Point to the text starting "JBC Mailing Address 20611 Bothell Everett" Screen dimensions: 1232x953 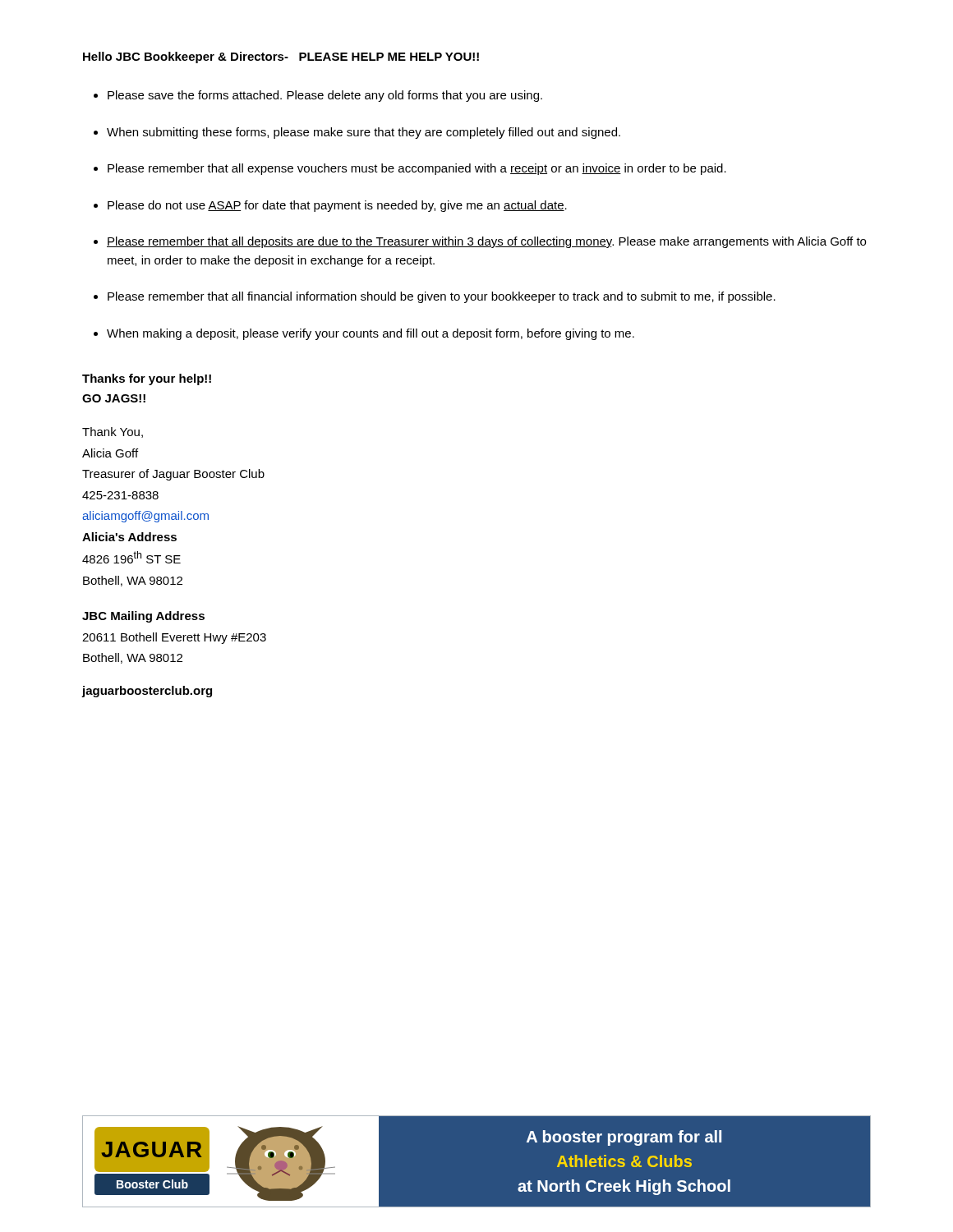coord(174,637)
